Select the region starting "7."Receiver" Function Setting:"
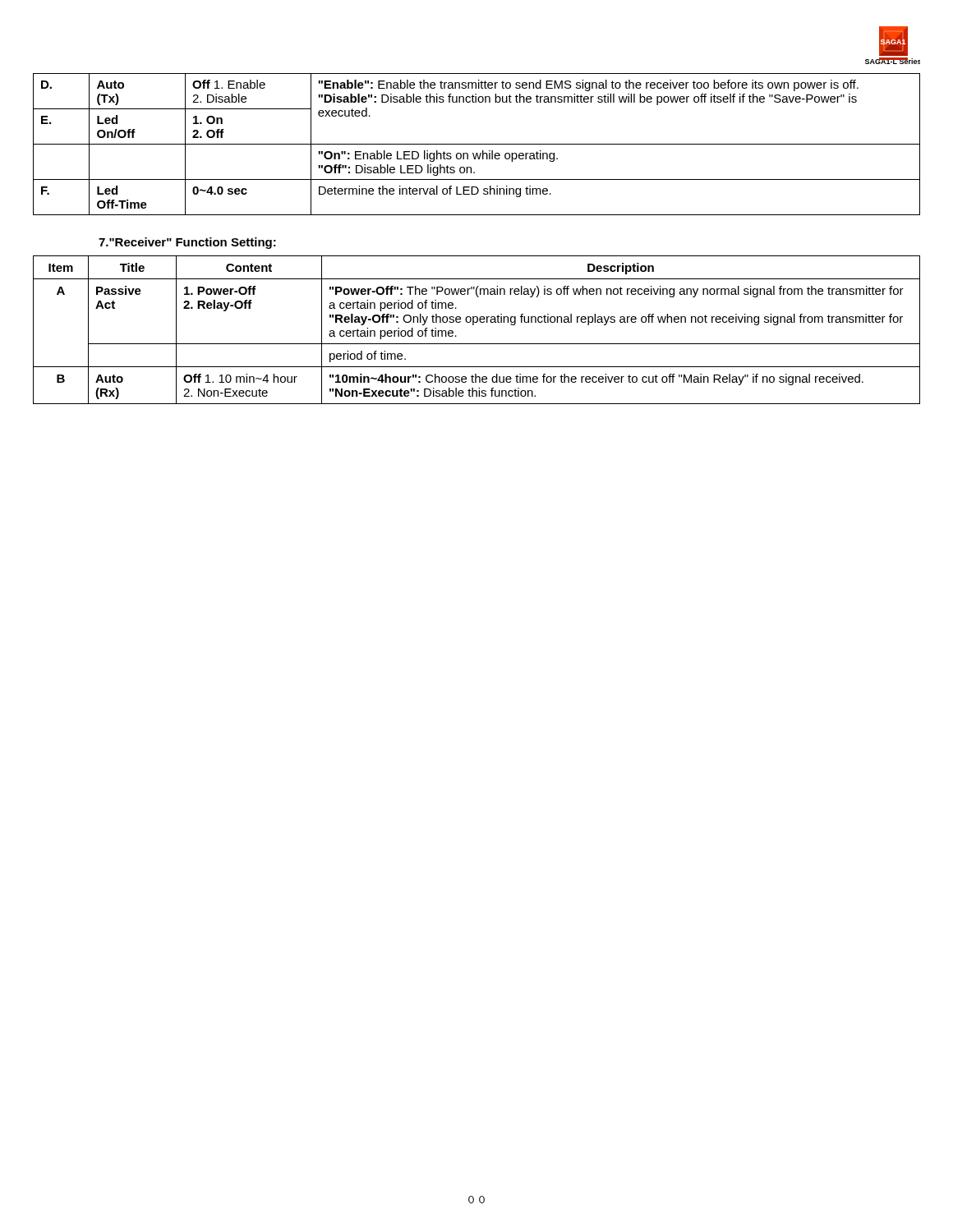953x1232 pixels. [x=188, y=242]
